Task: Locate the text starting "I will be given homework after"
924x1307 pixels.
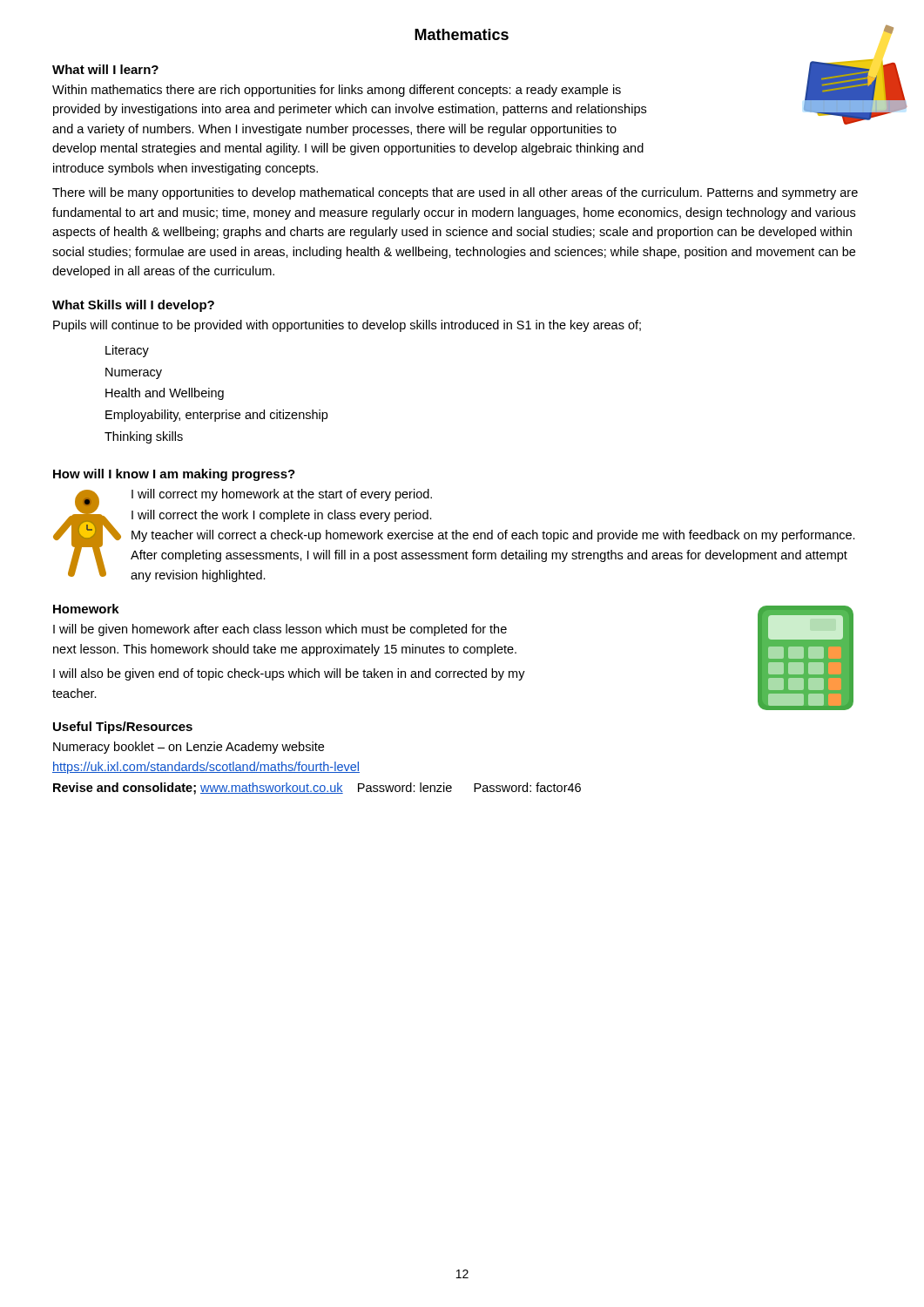Action: point(285,639)
